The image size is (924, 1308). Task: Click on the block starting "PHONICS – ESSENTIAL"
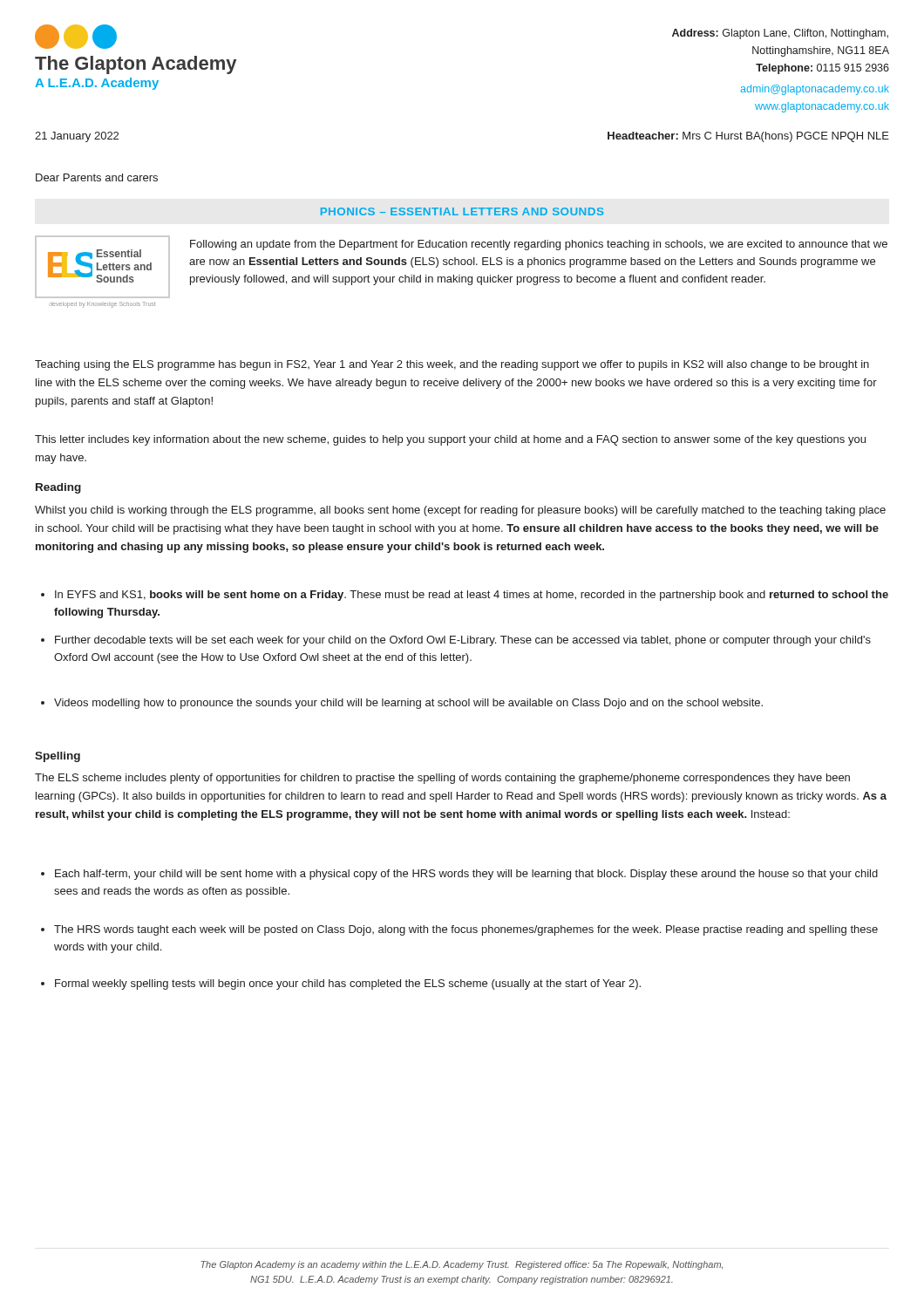pos(462,212)
